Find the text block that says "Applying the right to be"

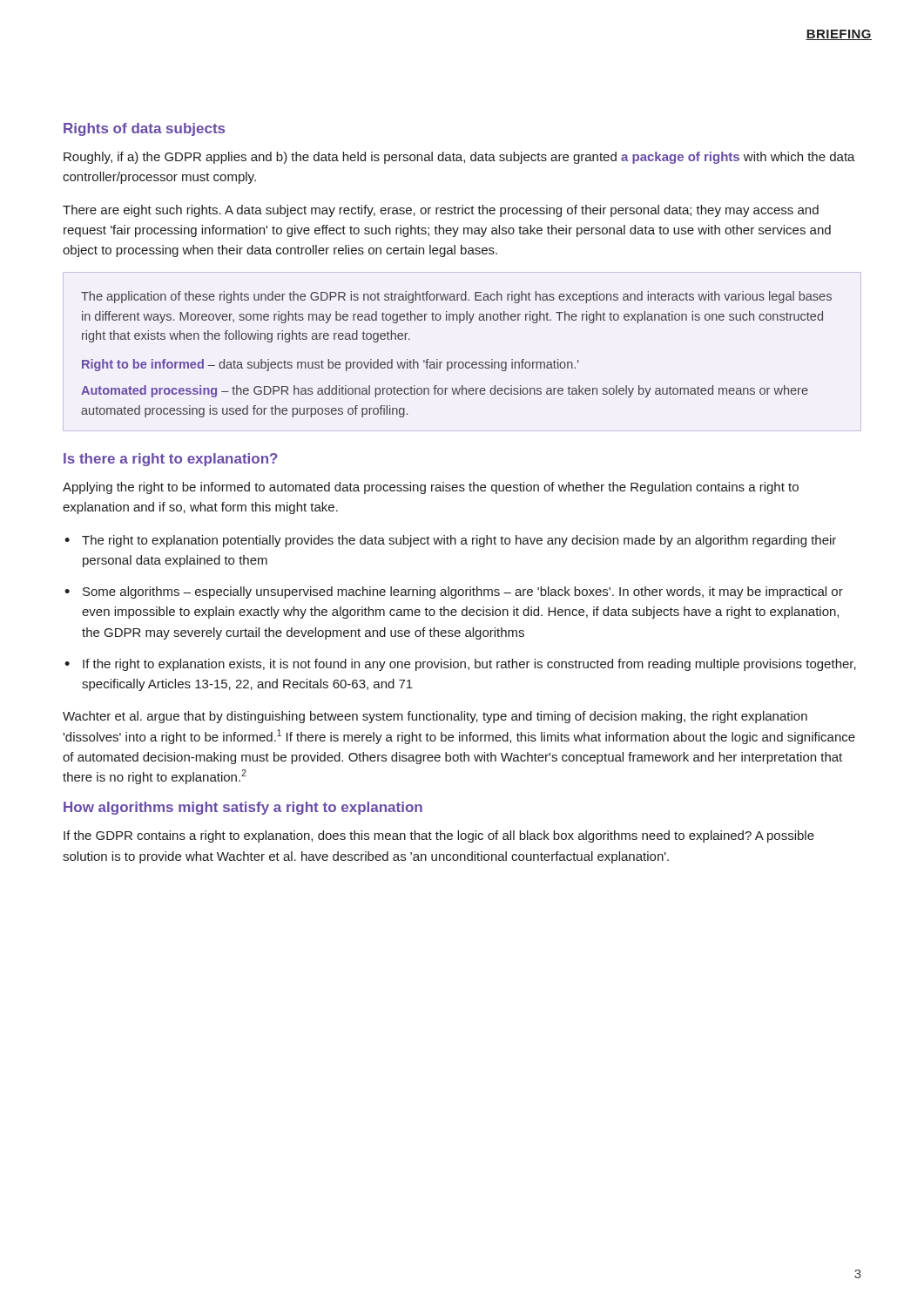431,497
